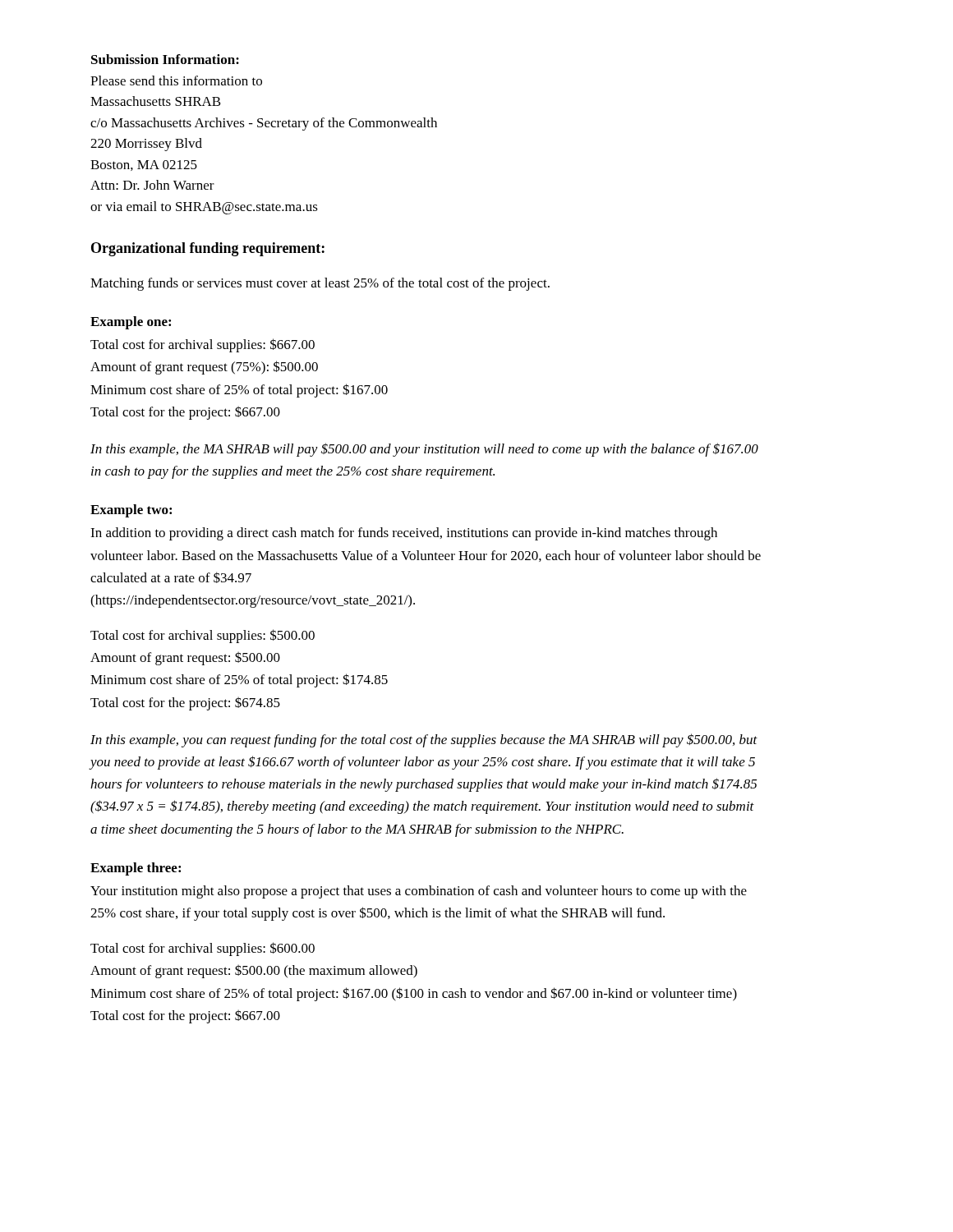
Task: Where does it say "Example three:"?
Action: 136,868
